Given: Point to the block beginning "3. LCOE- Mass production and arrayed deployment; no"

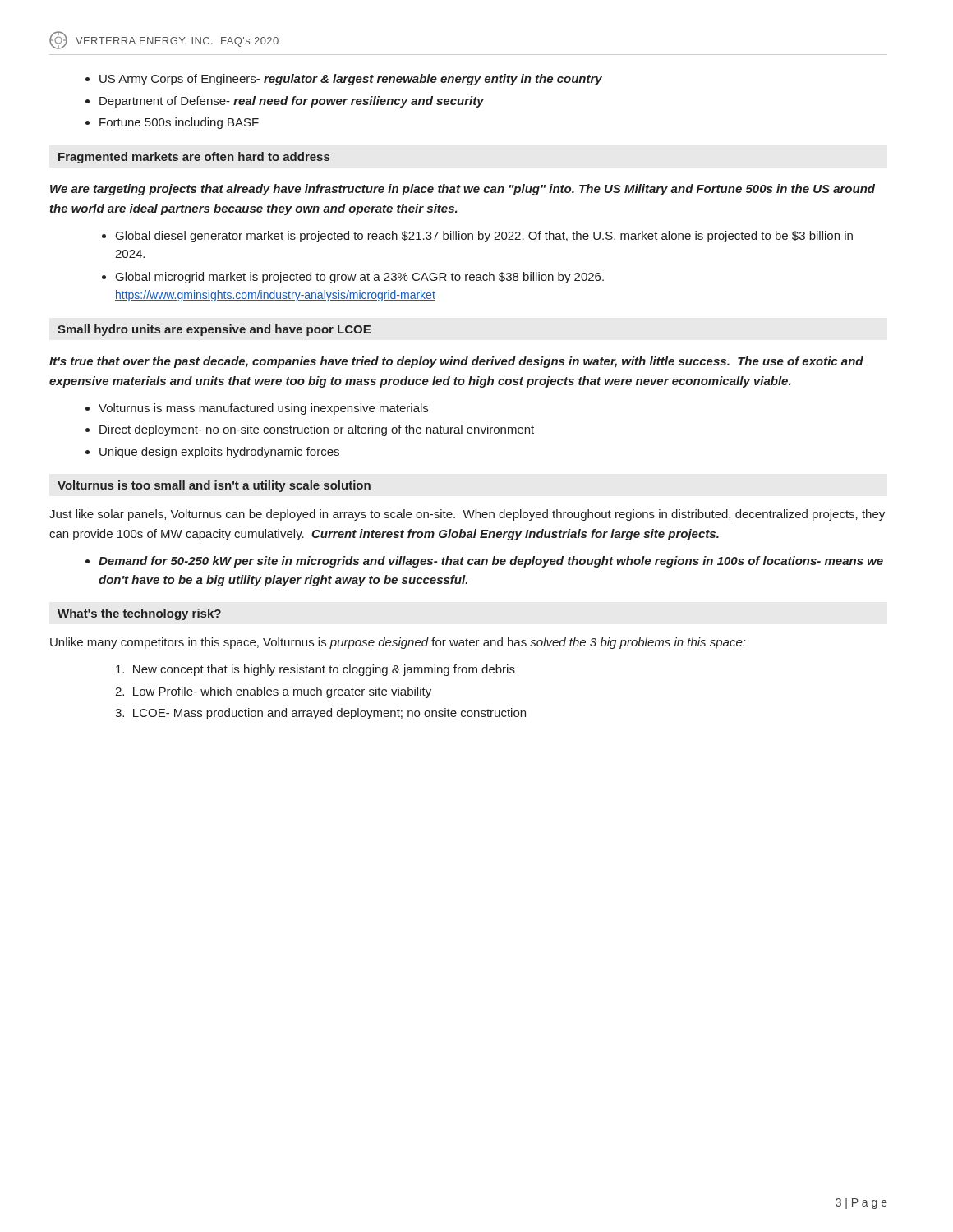Looking at the screenshot, I should pyautogui.click(x=321, y=713).
